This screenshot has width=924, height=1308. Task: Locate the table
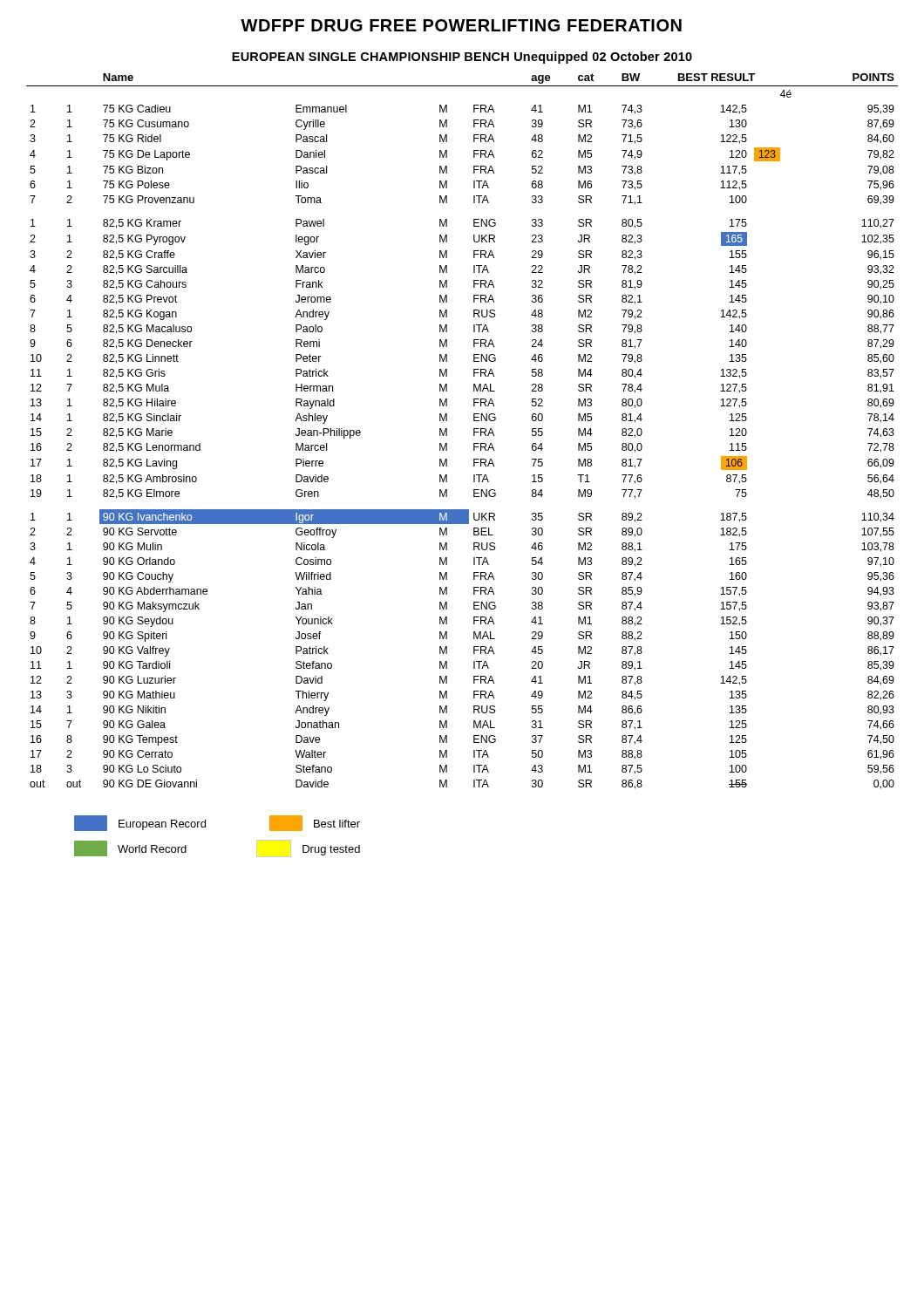[462, 430]
